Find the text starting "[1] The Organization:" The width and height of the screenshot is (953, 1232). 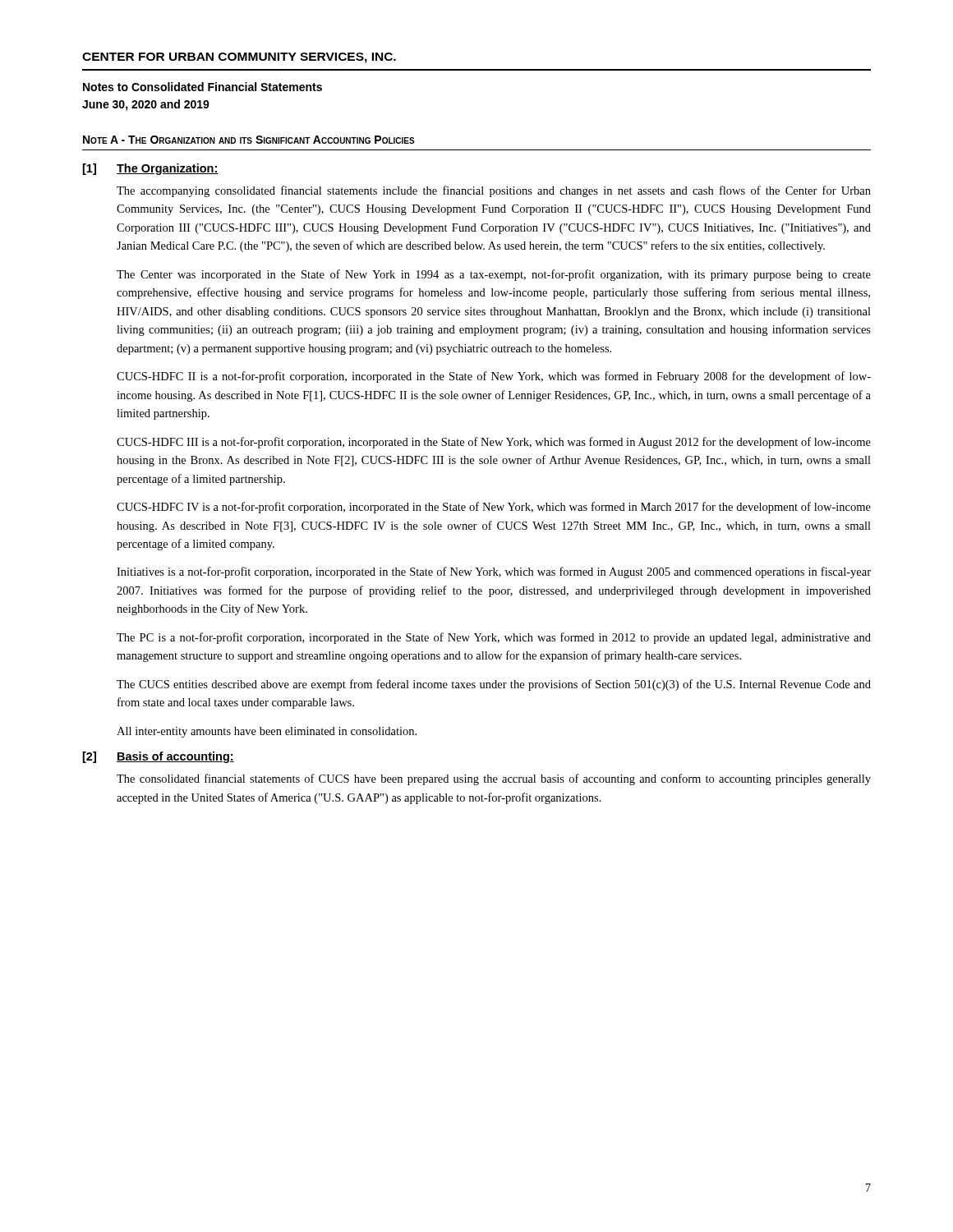point(150,168)
